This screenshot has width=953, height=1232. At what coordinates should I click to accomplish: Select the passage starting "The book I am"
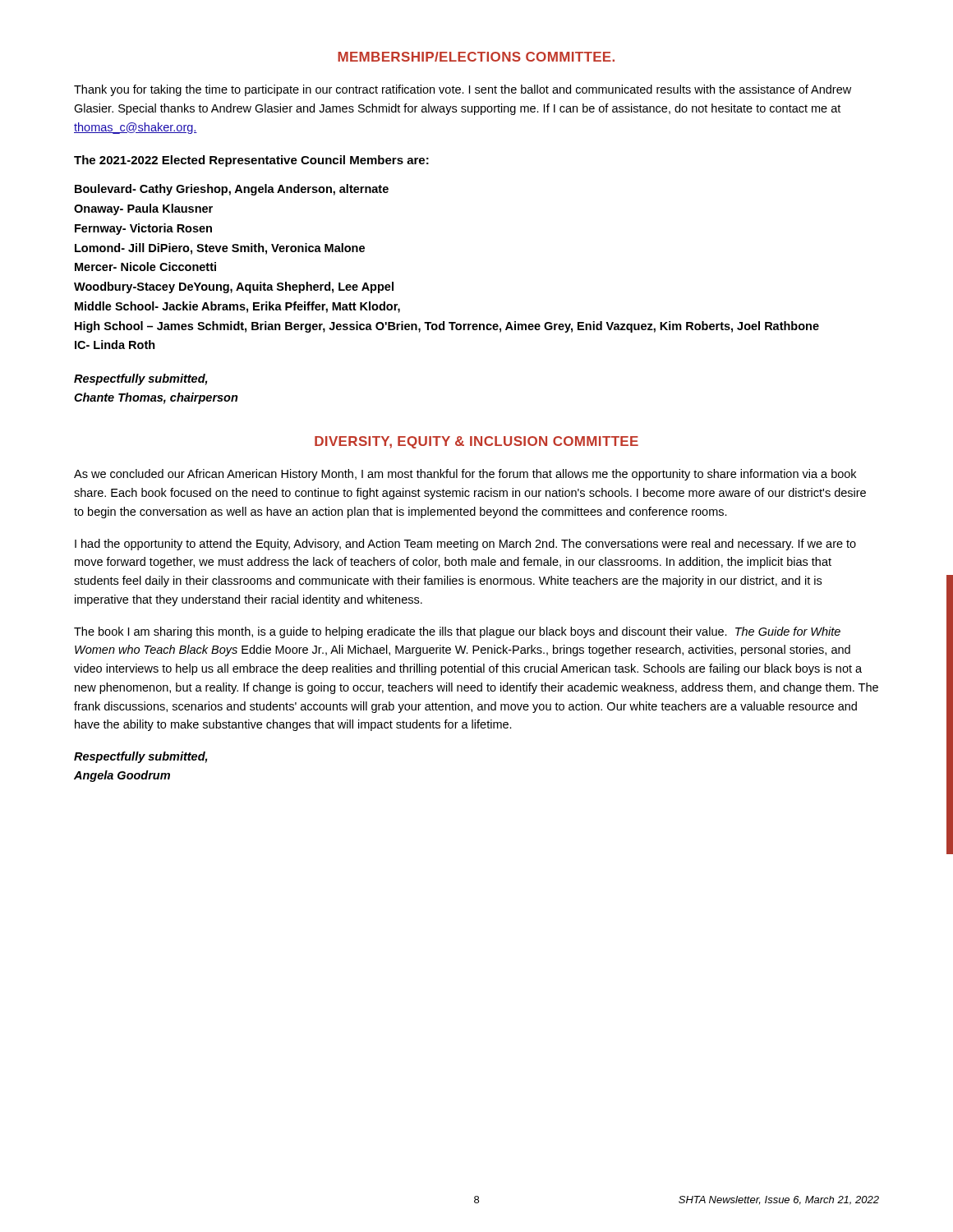(476, 678)
